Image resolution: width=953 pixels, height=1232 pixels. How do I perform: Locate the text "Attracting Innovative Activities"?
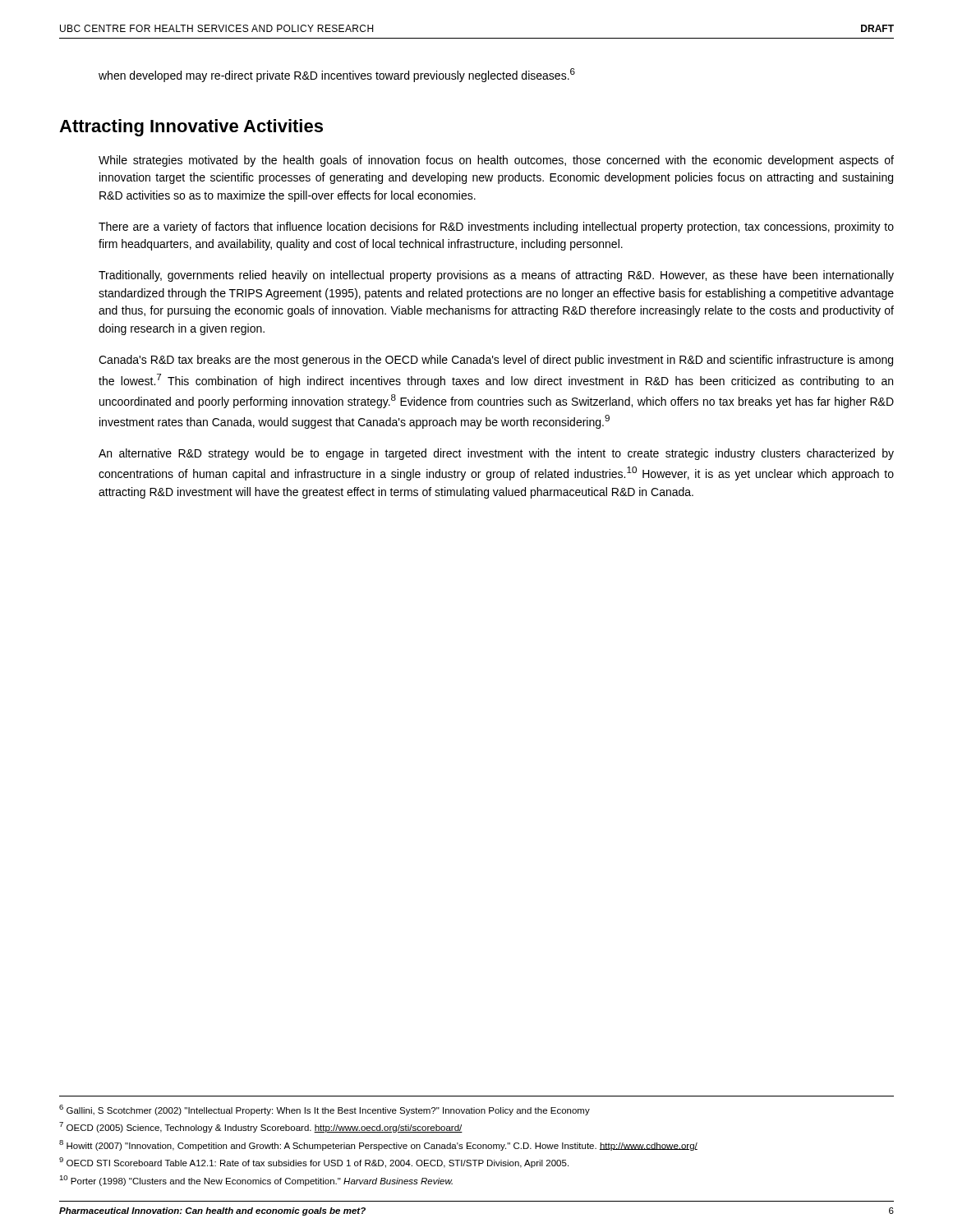(191, 126)
